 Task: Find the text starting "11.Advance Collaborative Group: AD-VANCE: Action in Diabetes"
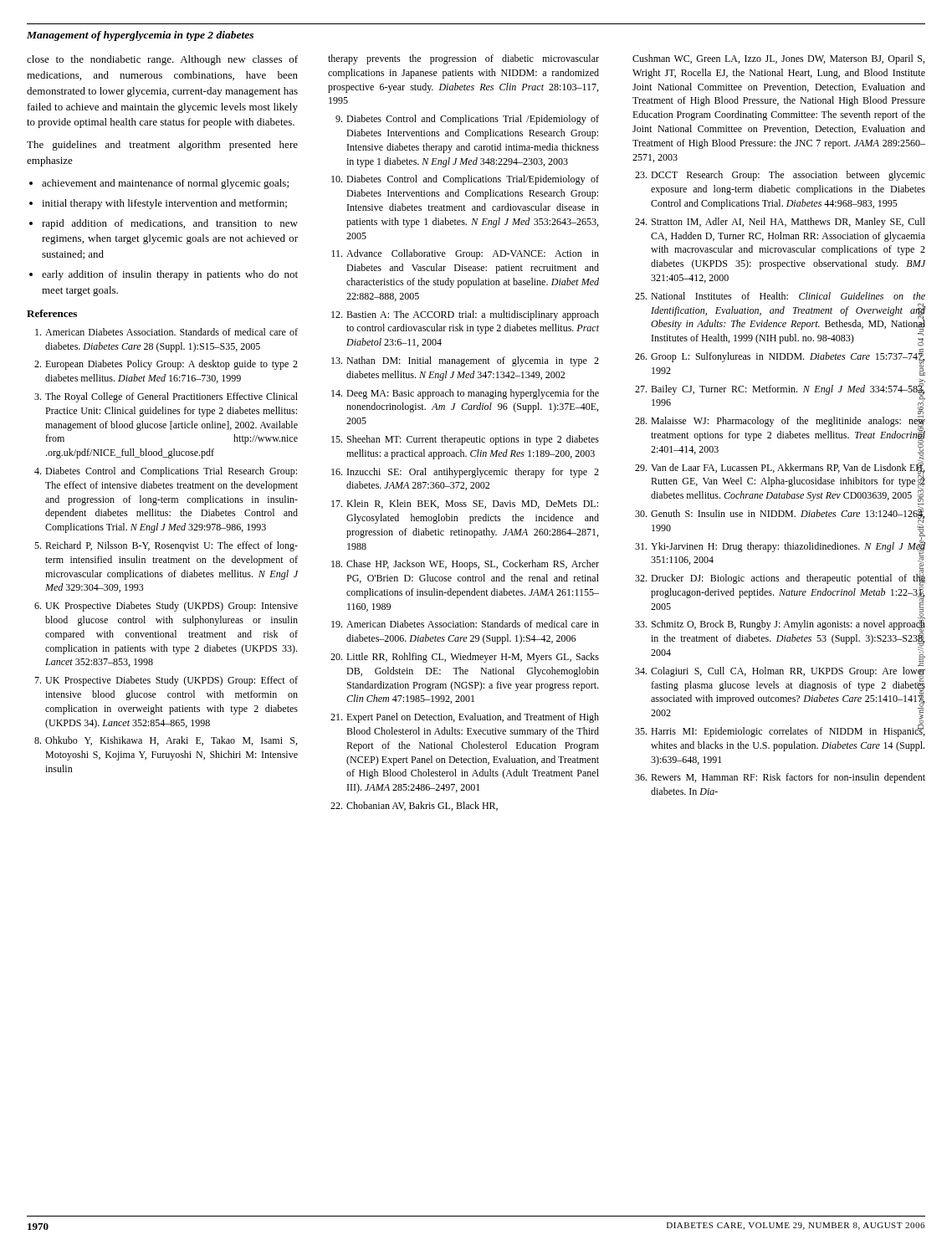[463, 275]
